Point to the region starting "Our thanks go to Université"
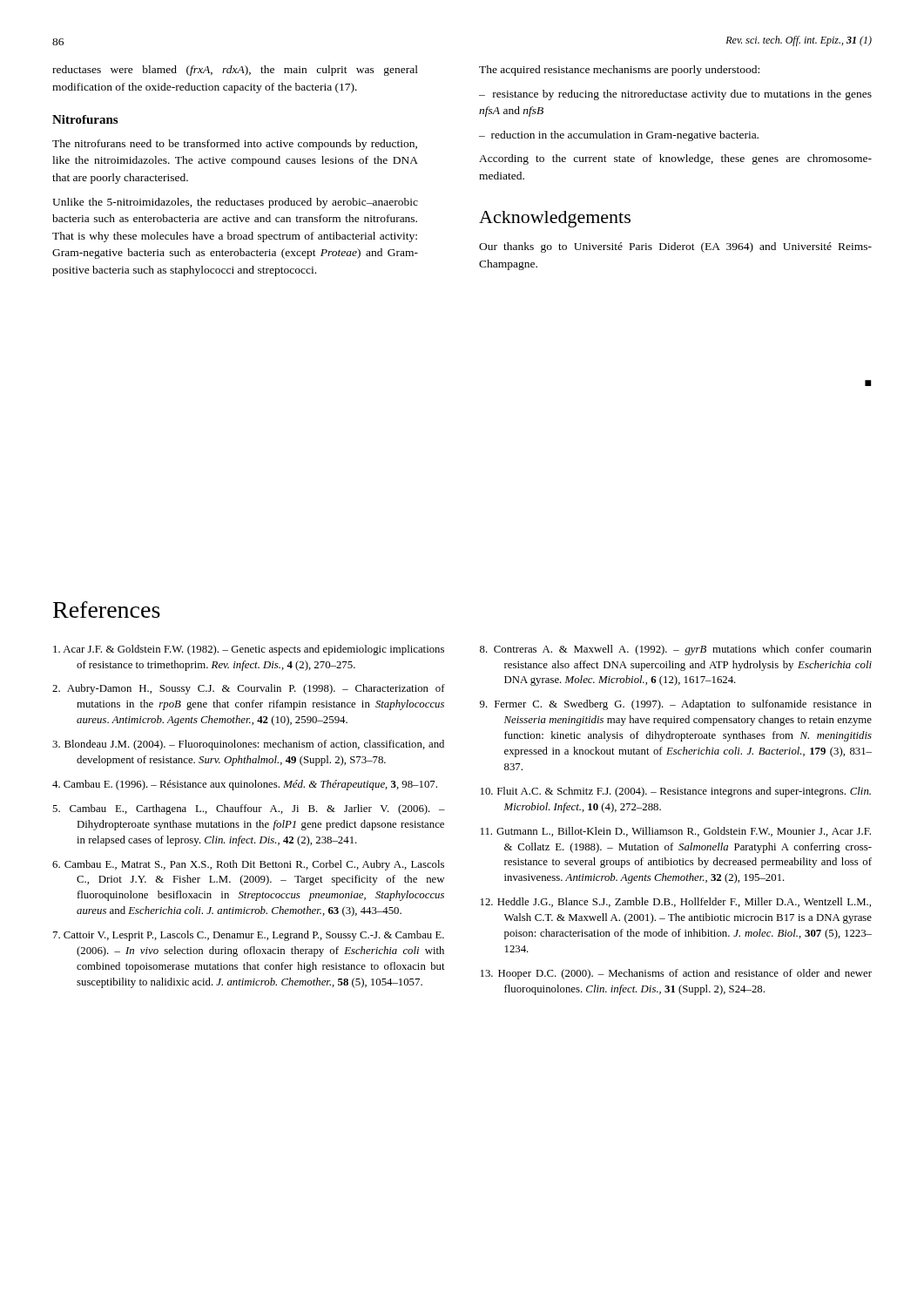 click(x=675, y=255)
